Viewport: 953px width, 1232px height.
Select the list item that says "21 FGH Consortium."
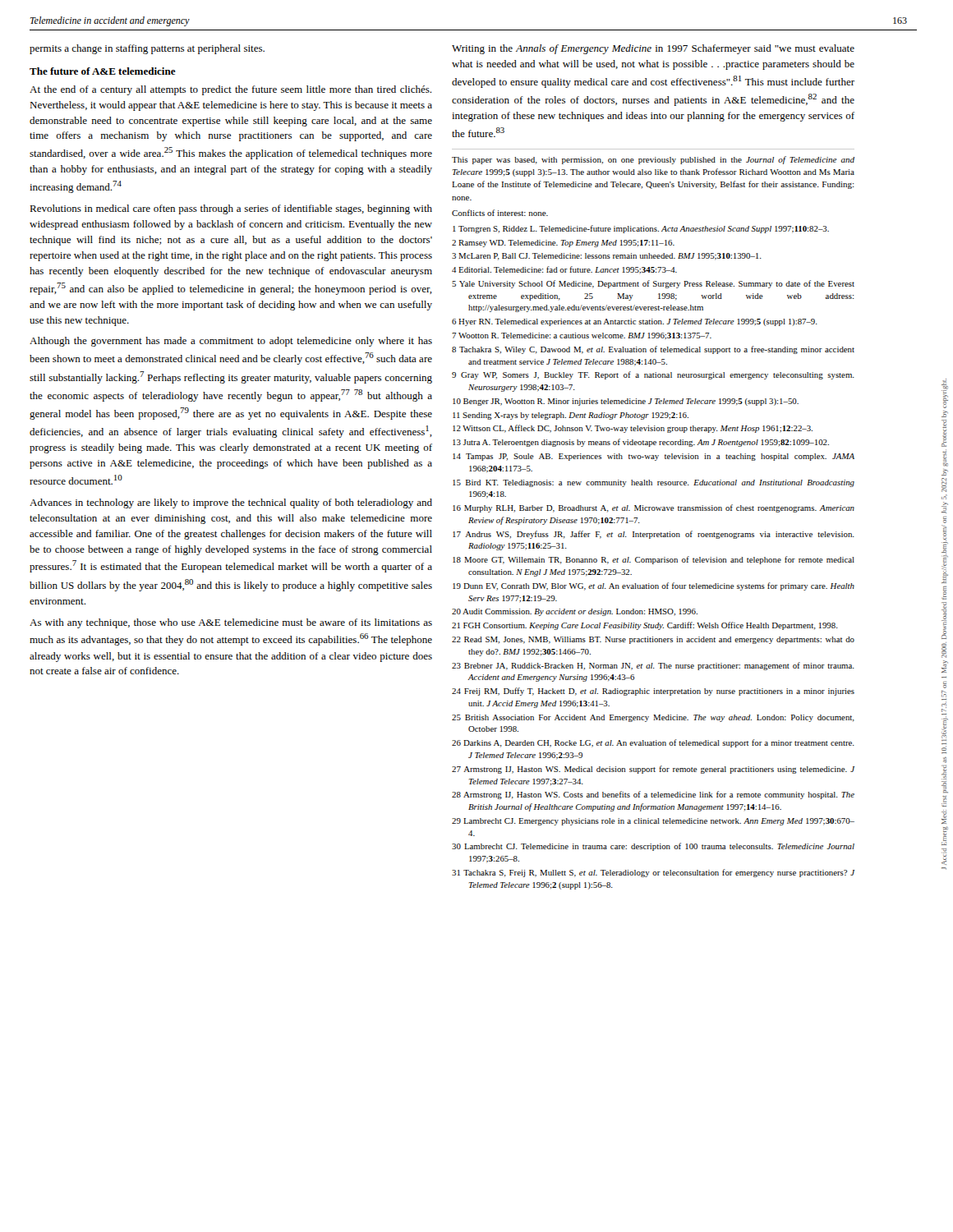pyautogui.click(x=645, y=625)
